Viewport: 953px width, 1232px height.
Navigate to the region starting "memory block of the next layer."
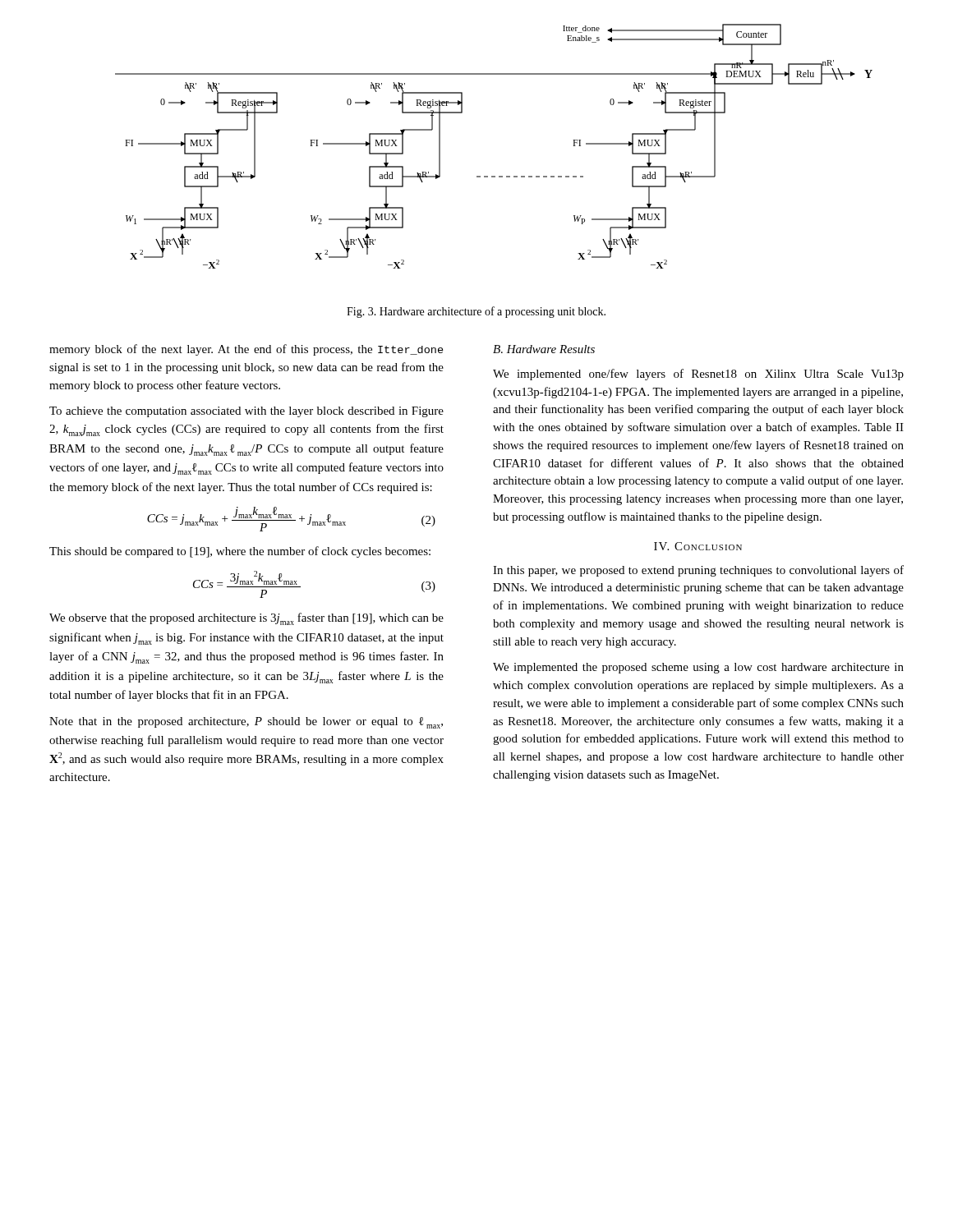pos(246,419)
